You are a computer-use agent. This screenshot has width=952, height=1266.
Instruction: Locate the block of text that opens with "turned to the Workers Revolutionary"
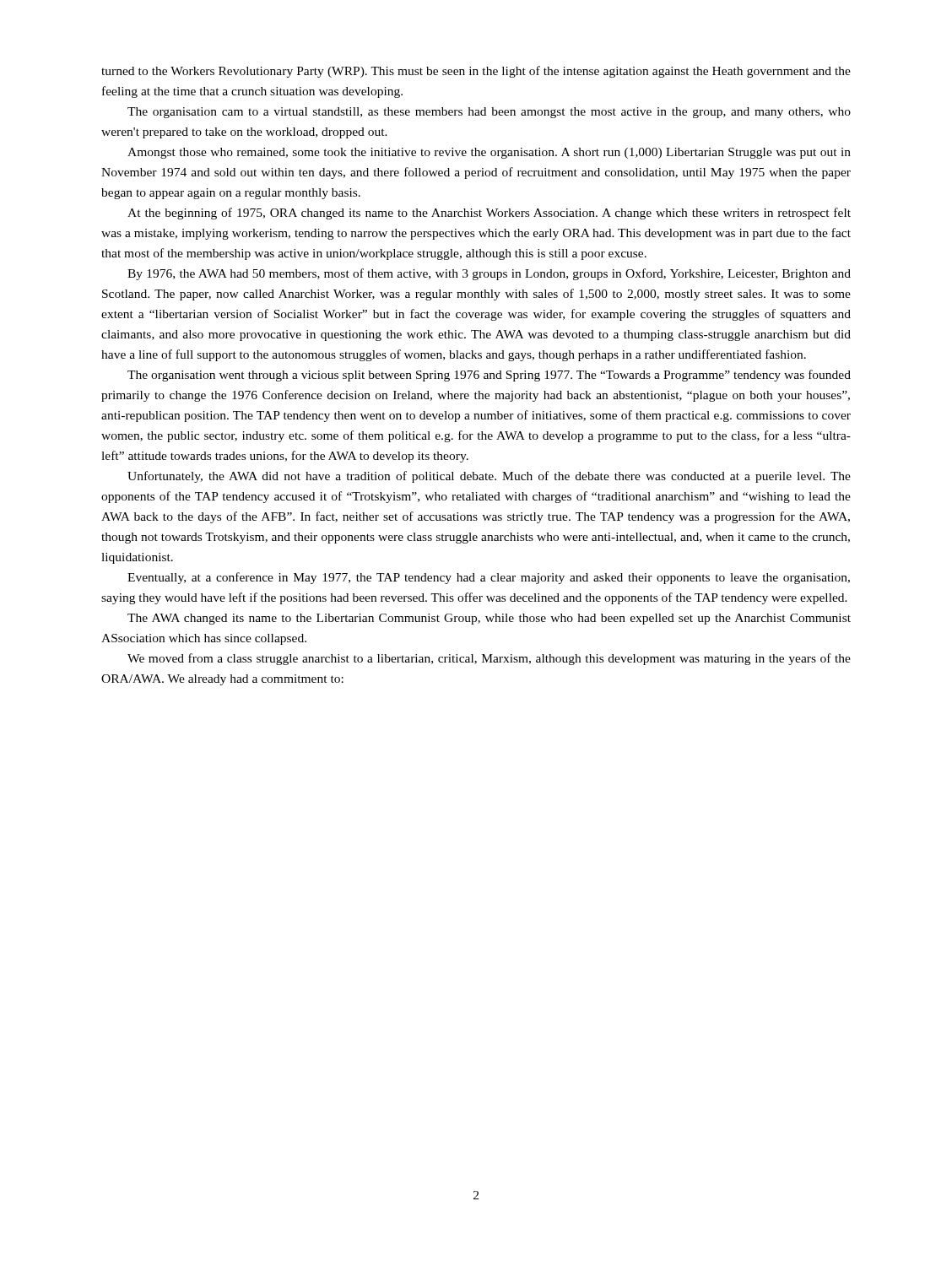(476, 81)
